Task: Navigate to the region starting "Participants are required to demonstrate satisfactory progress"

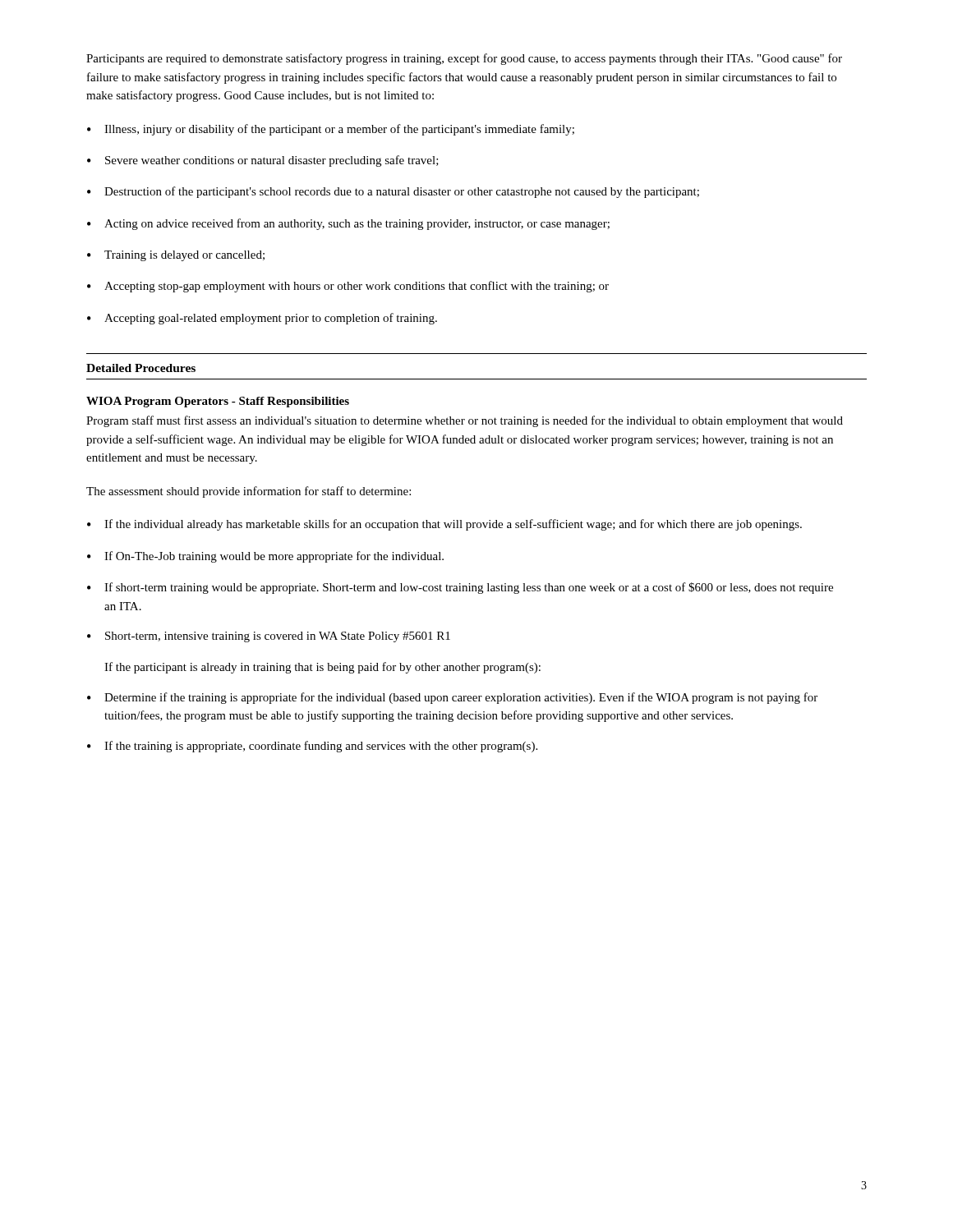Action: [x=464, y=77]
